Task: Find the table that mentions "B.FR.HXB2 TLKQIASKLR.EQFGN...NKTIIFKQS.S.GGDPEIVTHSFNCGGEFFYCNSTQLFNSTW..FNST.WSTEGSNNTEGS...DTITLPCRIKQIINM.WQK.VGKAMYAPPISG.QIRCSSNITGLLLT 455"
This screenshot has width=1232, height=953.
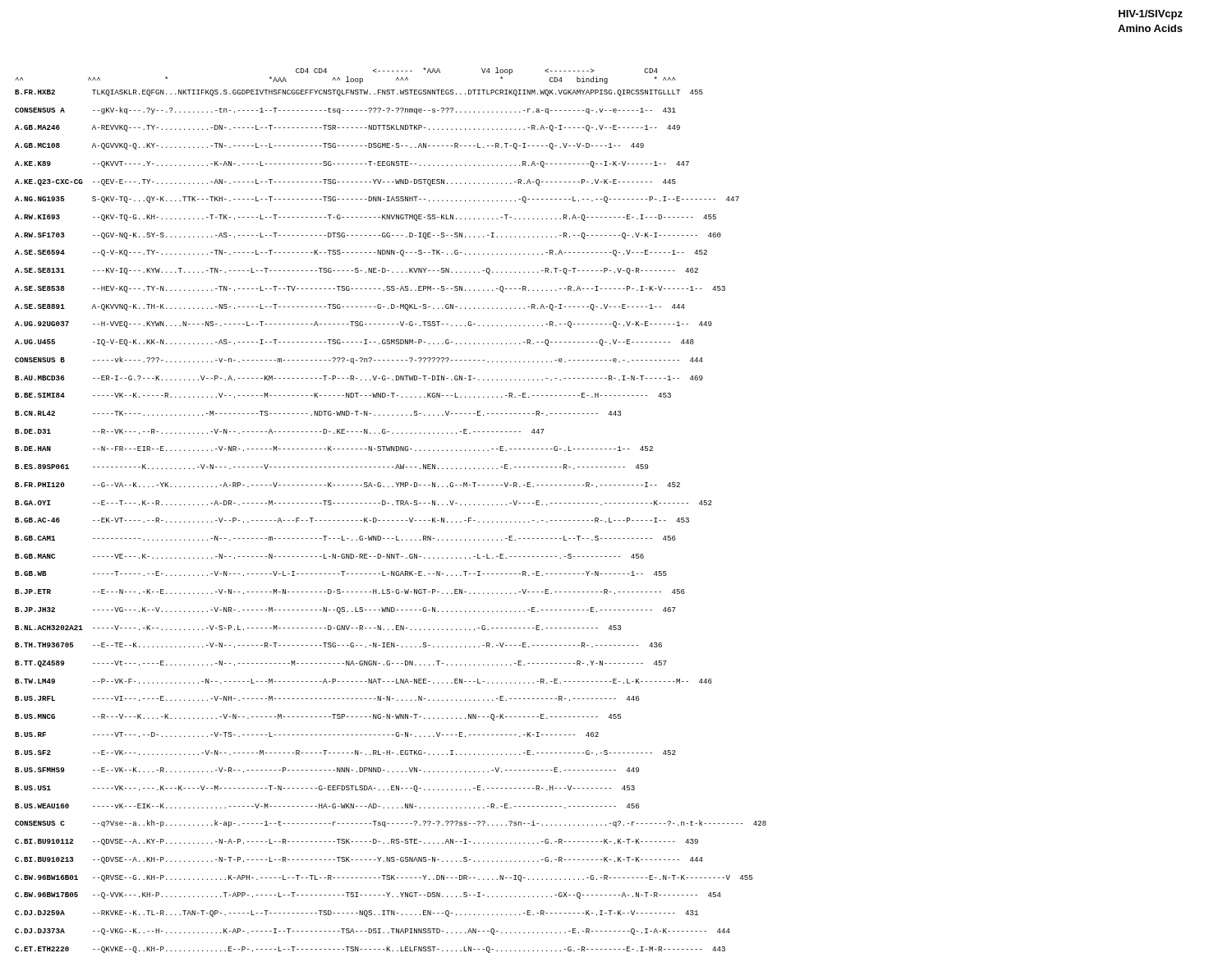Action: pyautogui.click(x=409, y=521)
